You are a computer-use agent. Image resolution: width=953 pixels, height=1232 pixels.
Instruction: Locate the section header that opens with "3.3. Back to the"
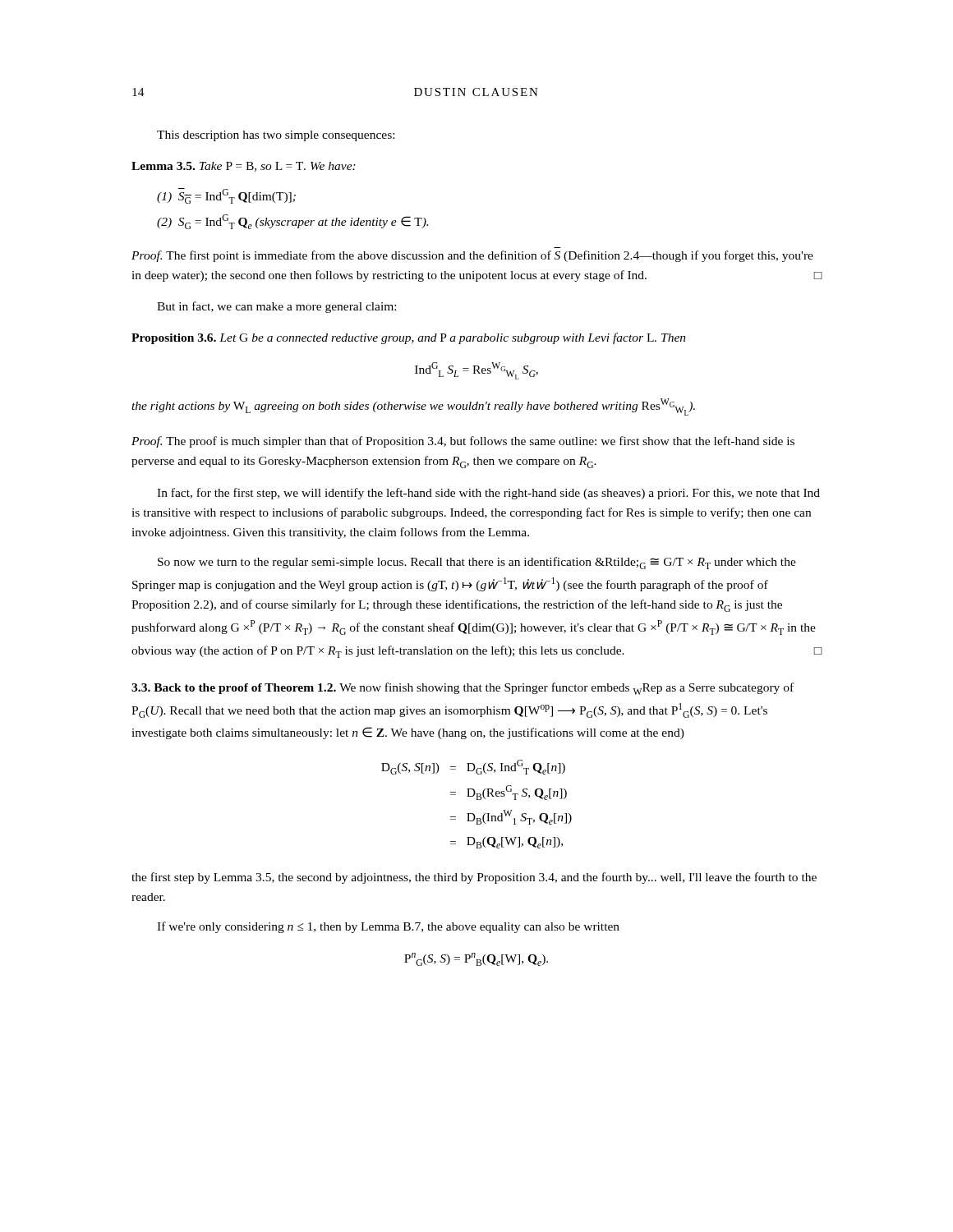(x=463, y=710)
